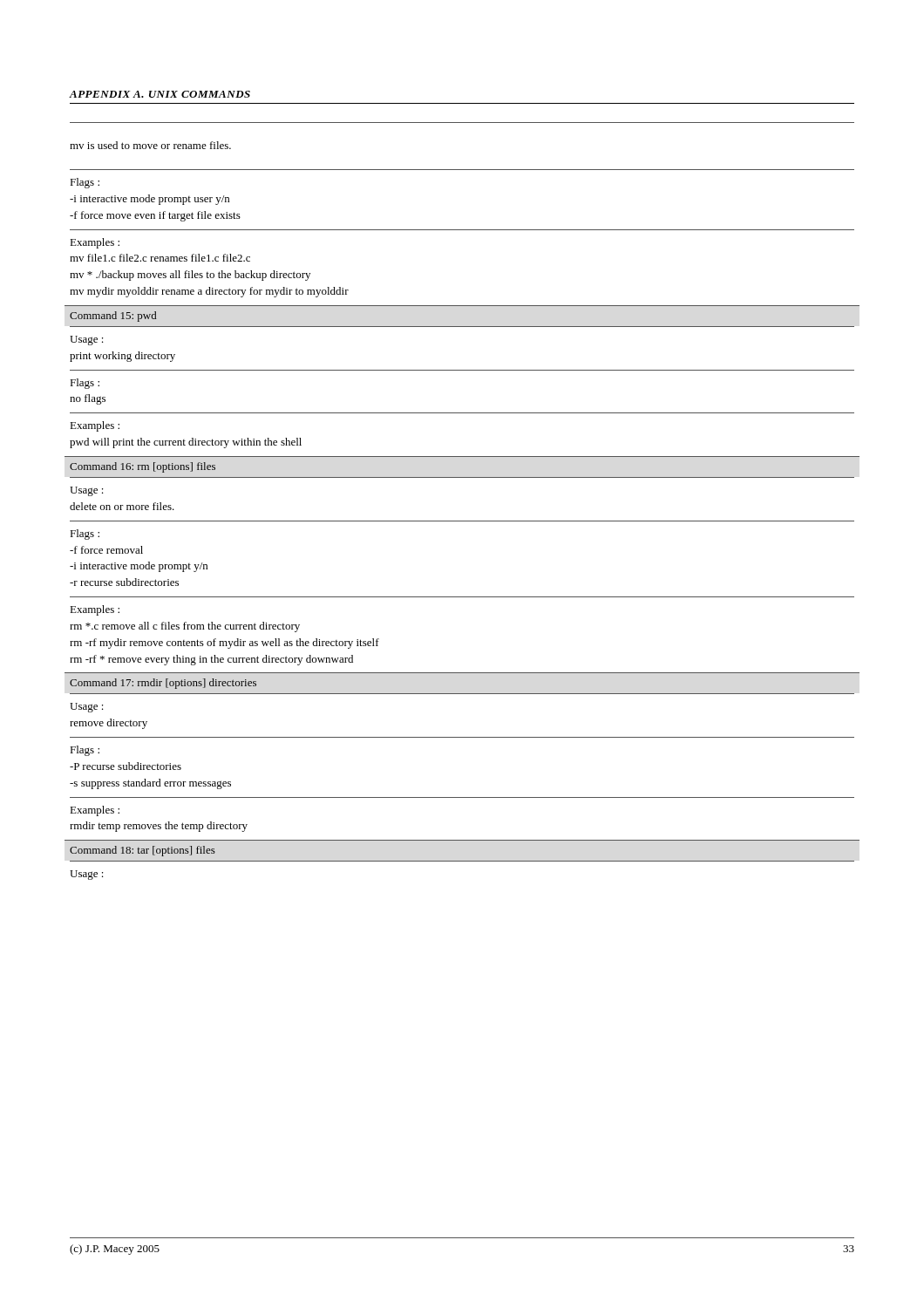Find the block on this page that starts "Usage : remove"
This screenshot has height=1308, width=924.
click(87, 708)
